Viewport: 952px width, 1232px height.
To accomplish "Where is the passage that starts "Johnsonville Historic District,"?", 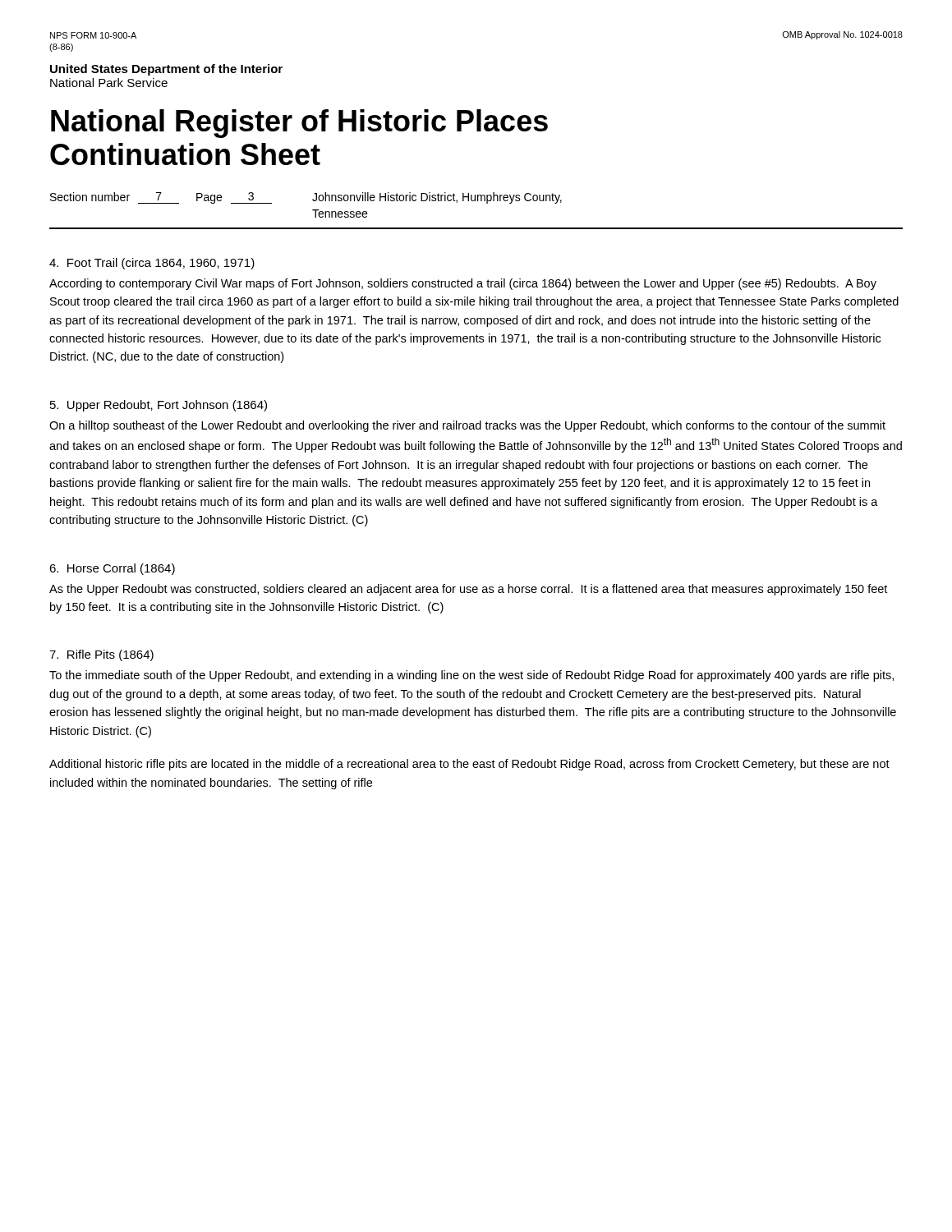I will 437,205.
